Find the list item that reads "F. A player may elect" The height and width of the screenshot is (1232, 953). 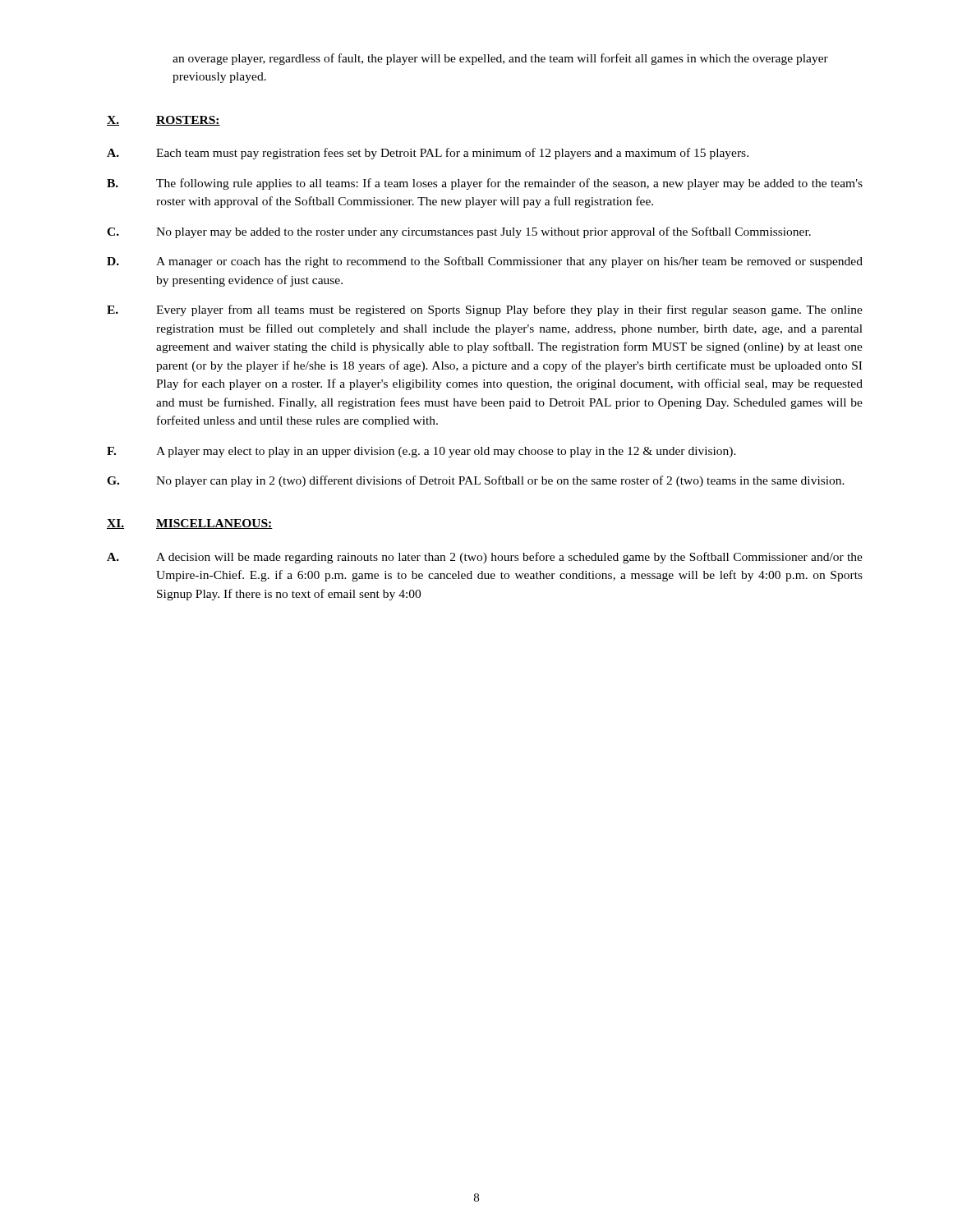485,451
